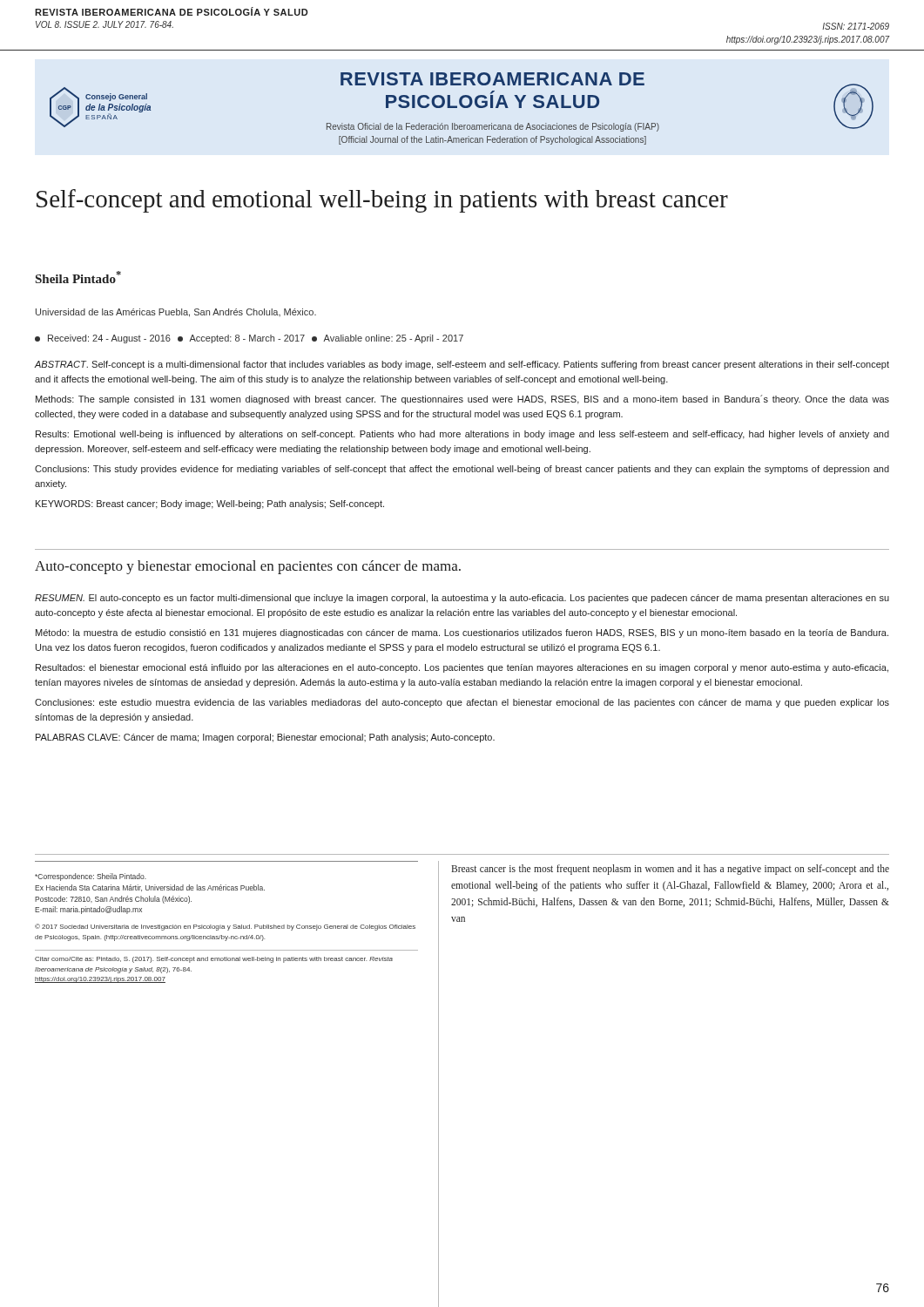
Task: Click on the text block starting "Correspondence: Sheila Pintado. Ex Hacienda"
Action: click(x=226, y=888)
